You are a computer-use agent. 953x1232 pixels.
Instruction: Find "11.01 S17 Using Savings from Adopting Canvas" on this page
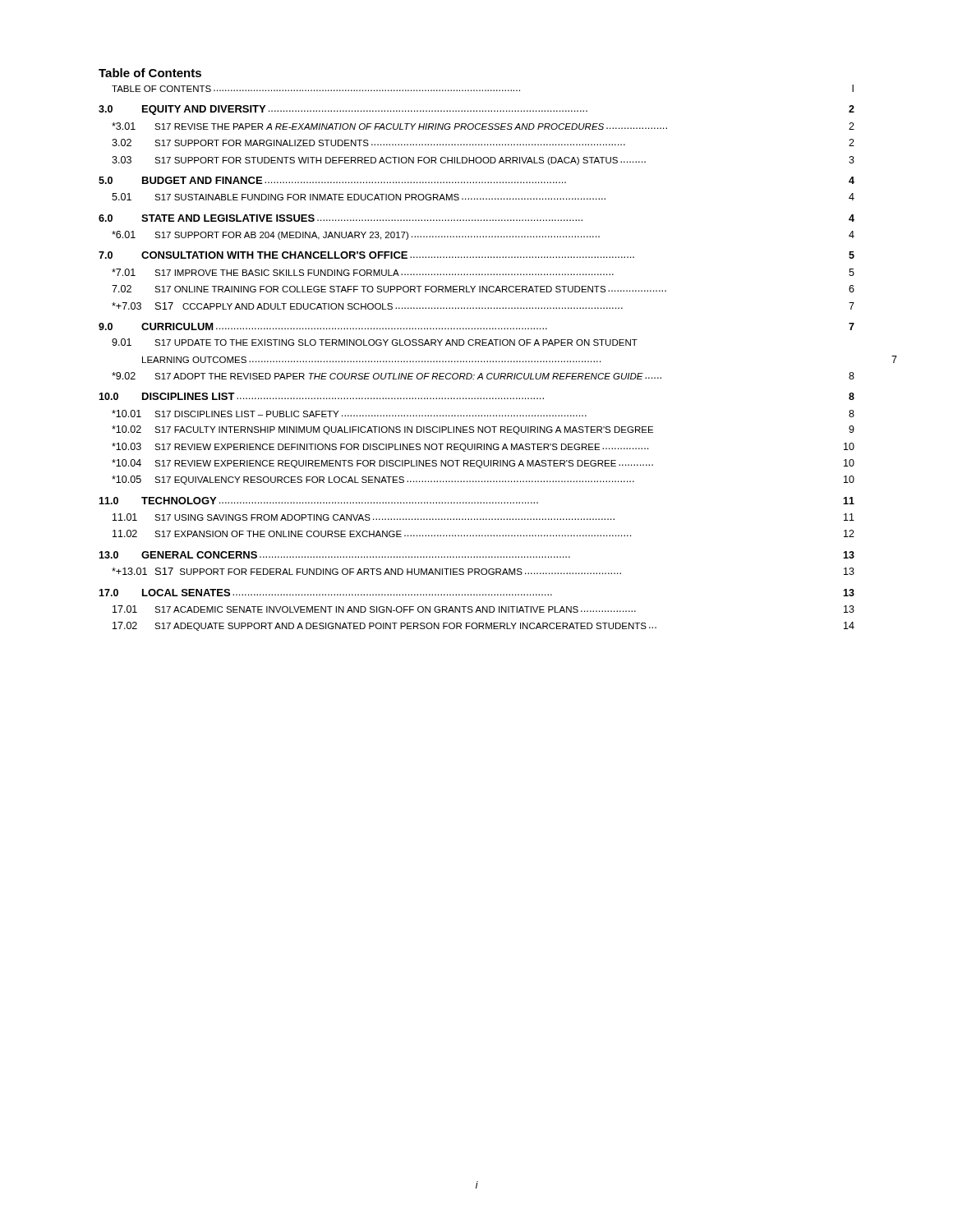point(476,518)
